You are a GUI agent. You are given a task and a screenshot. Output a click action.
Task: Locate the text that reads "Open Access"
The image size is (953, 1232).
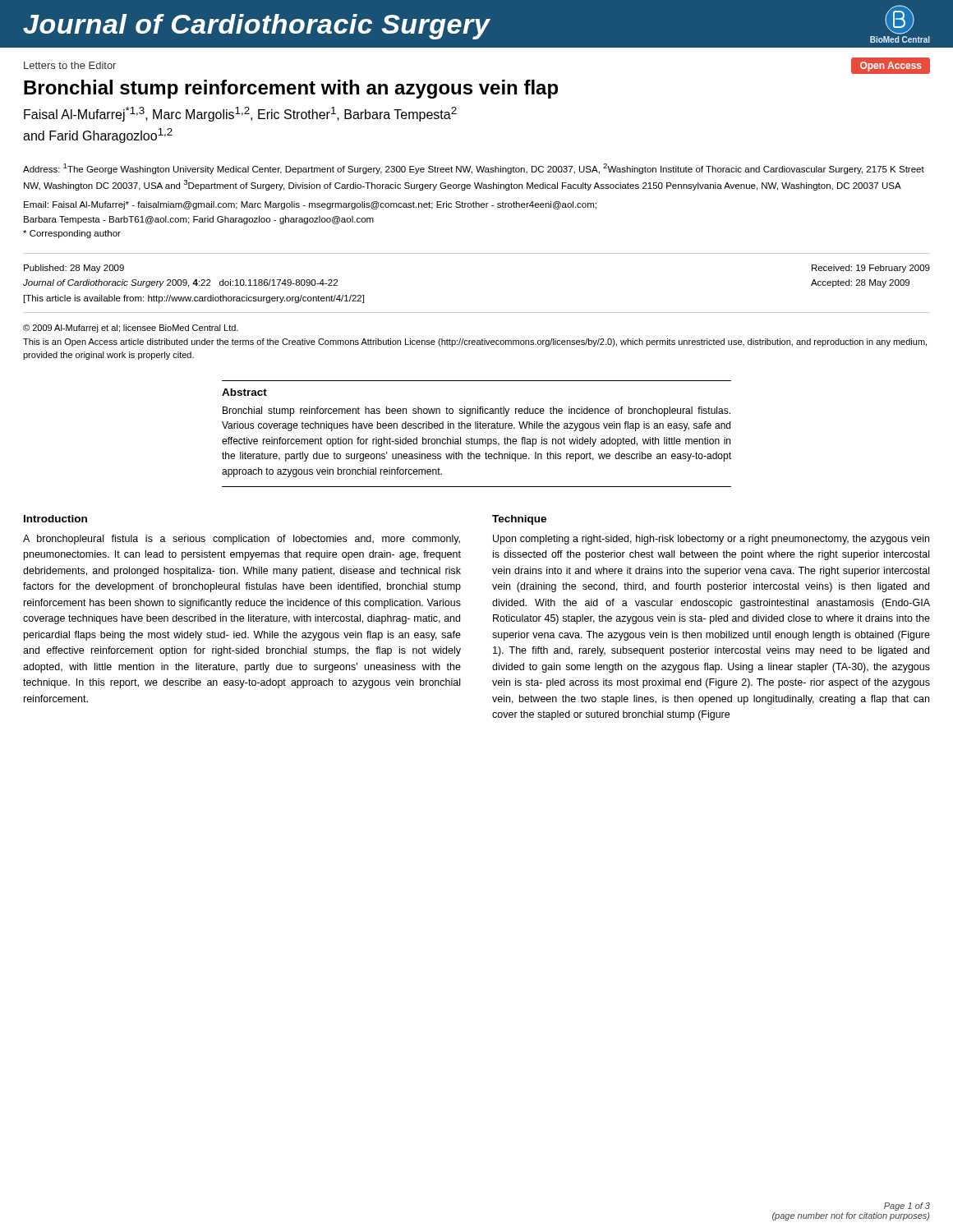pyautogui.click(x=891, y=65)
